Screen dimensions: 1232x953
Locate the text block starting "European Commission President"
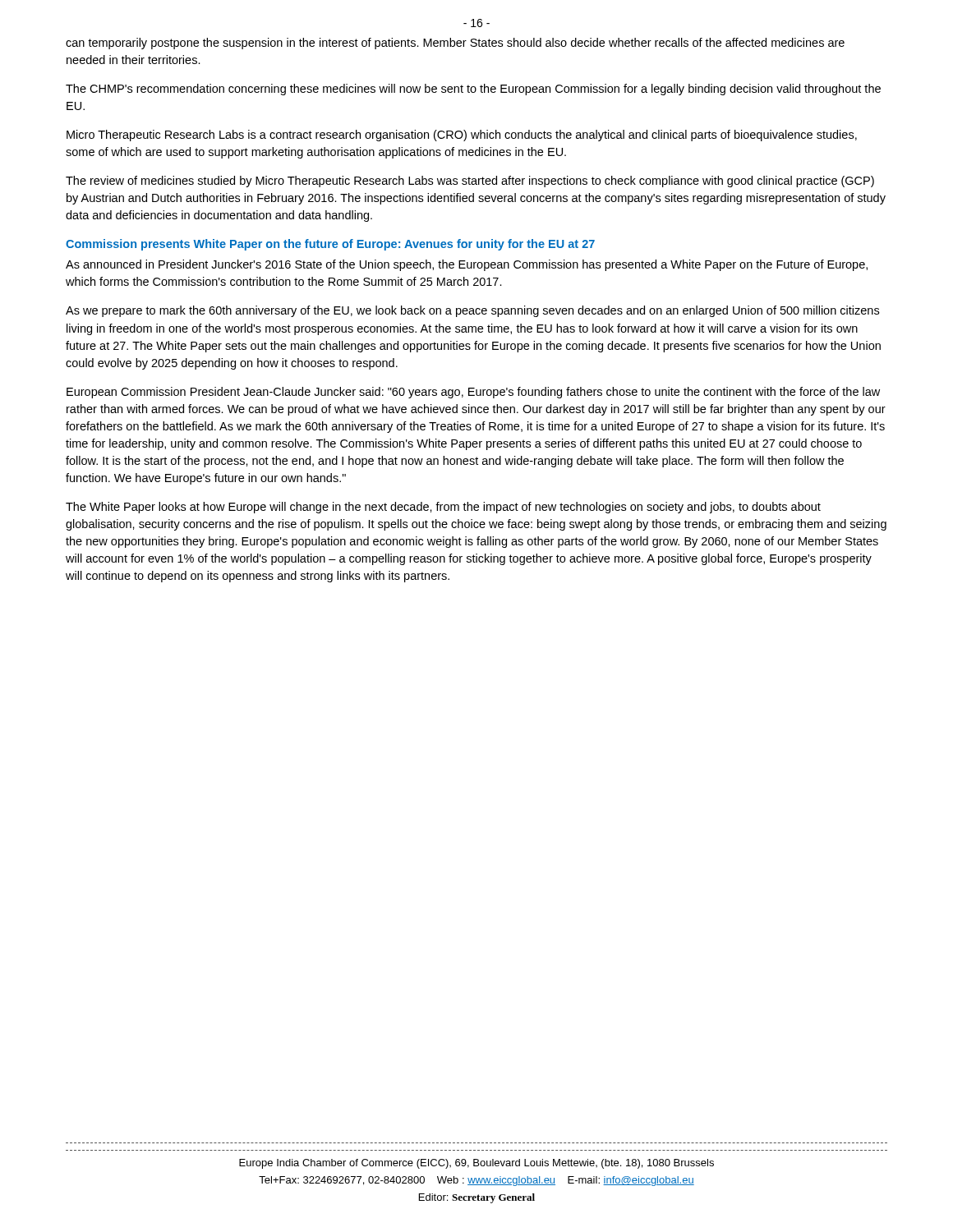click(475, 435)
